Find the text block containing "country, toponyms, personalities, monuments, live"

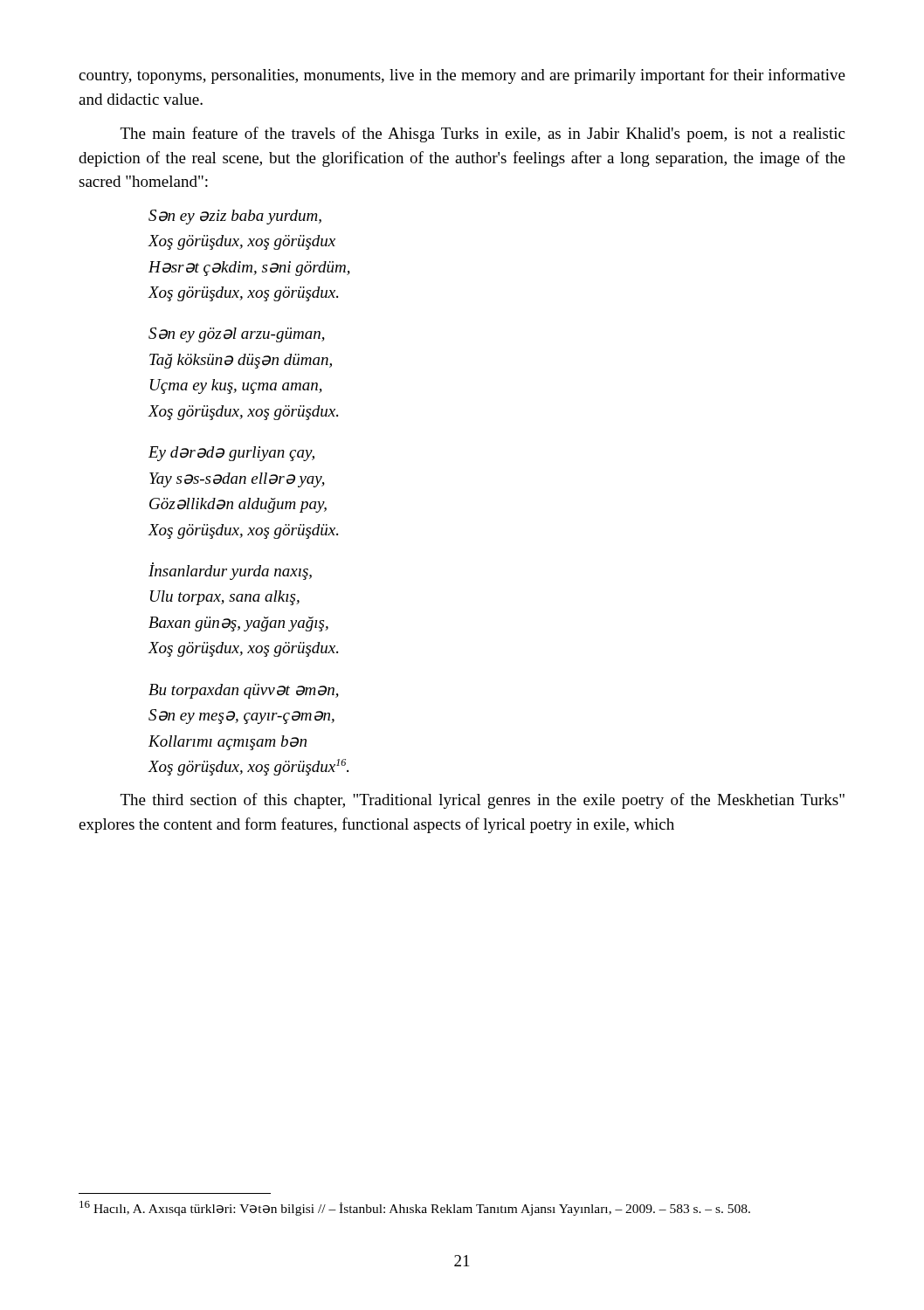(462, 87)
